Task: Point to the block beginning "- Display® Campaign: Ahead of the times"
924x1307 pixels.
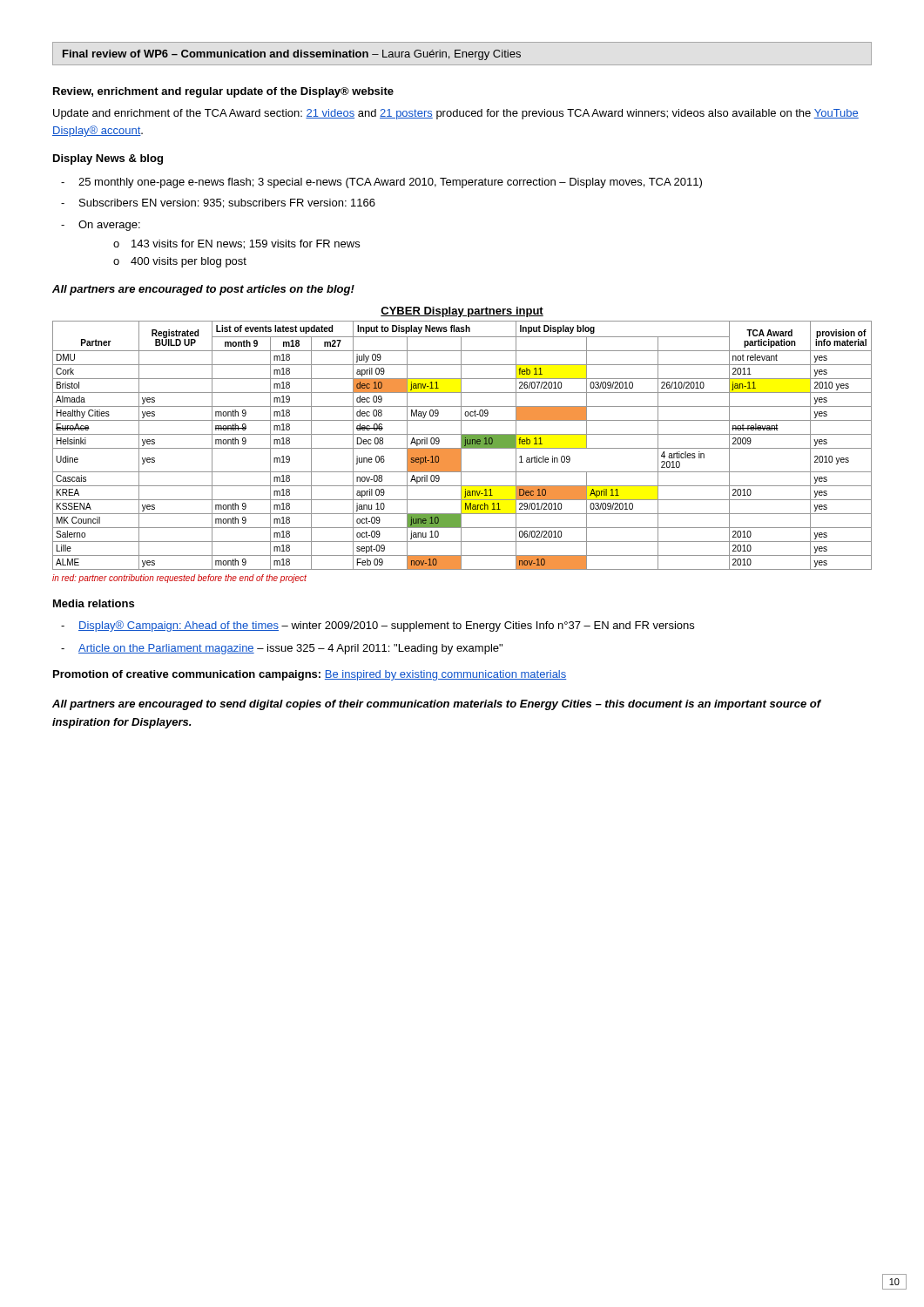Action: (x=378, y=626)
